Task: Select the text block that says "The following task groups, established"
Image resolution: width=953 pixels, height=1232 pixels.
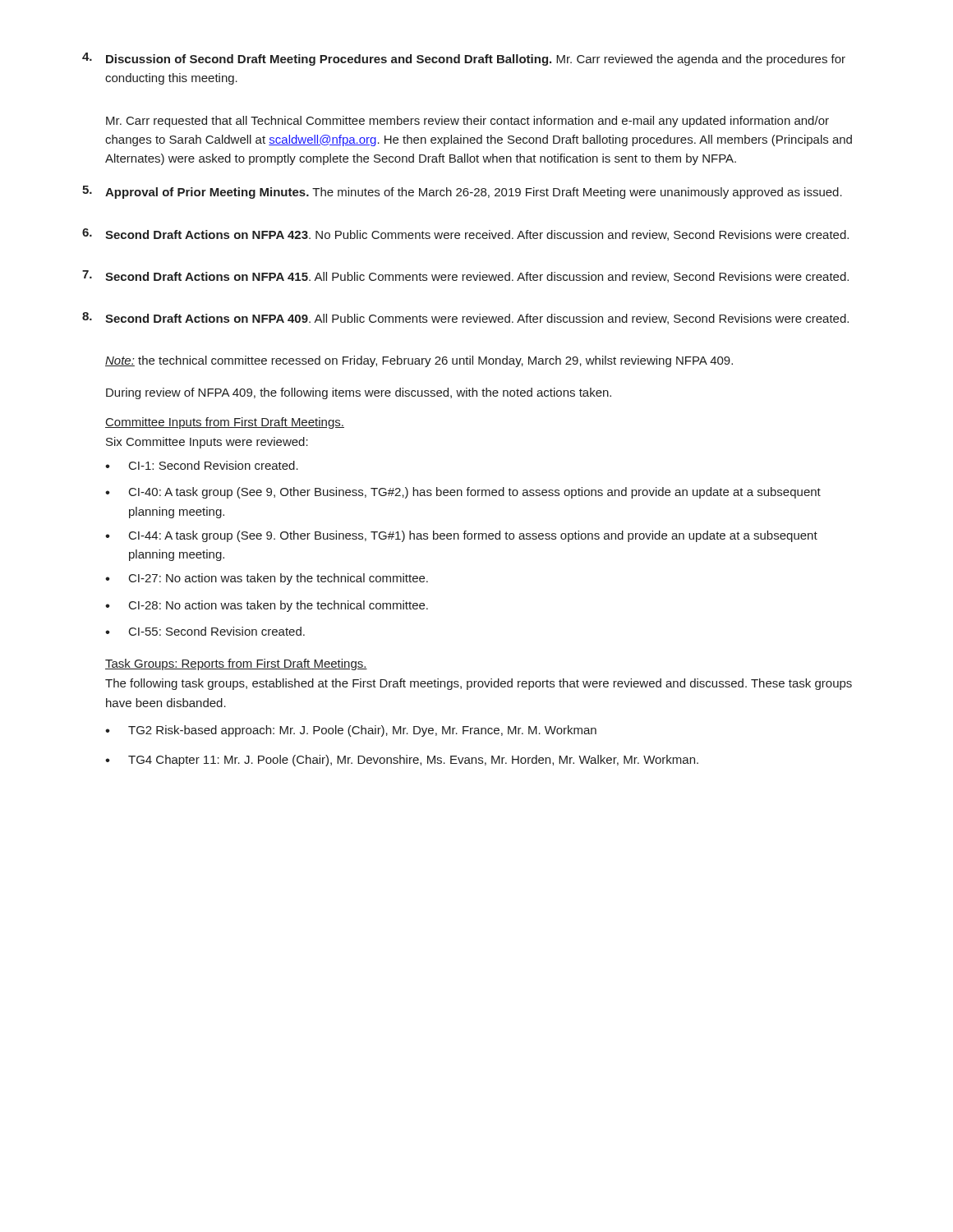Action: (x=479, y=693)
